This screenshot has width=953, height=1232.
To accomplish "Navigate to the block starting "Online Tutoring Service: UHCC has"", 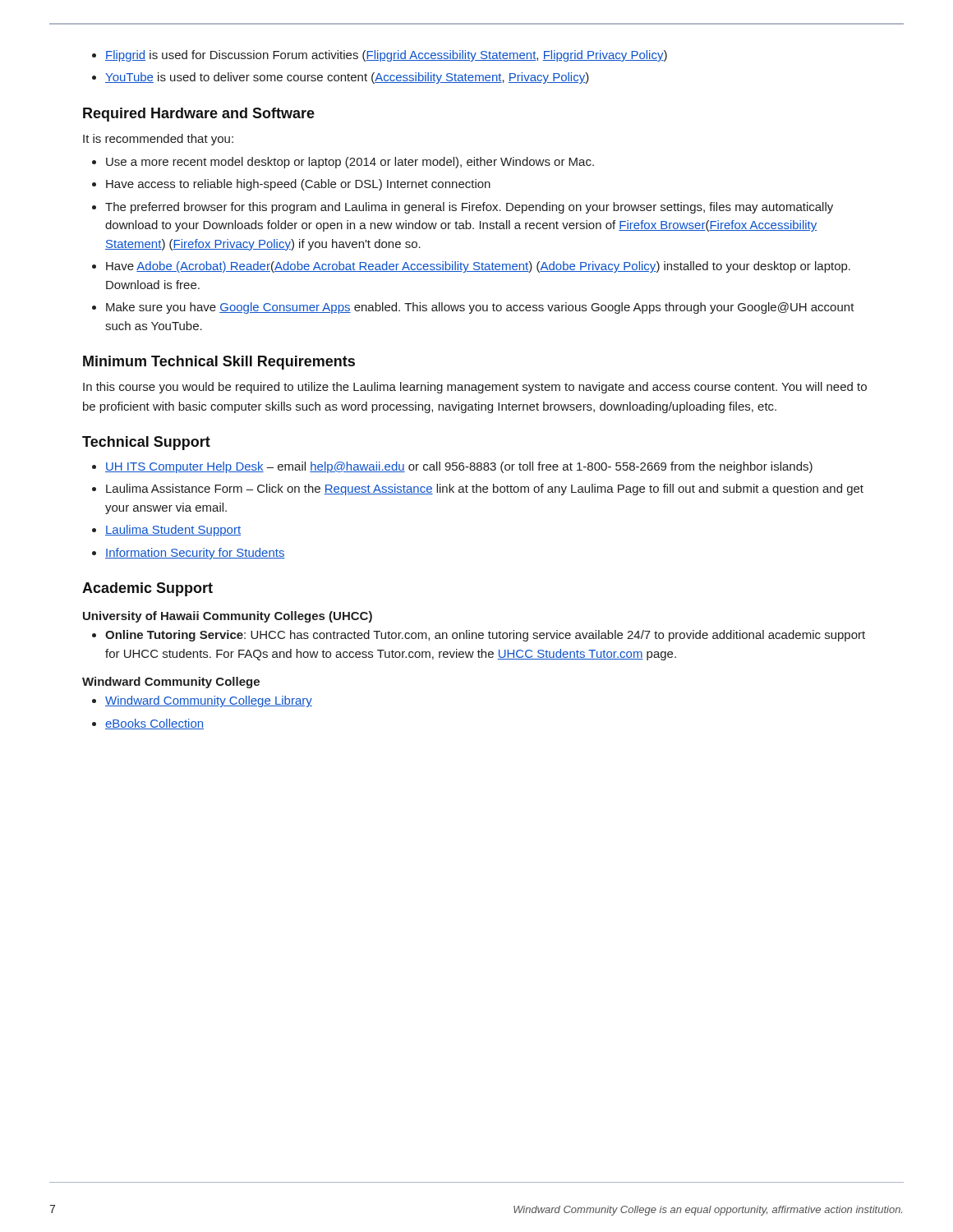I will [x=476, y=645].
